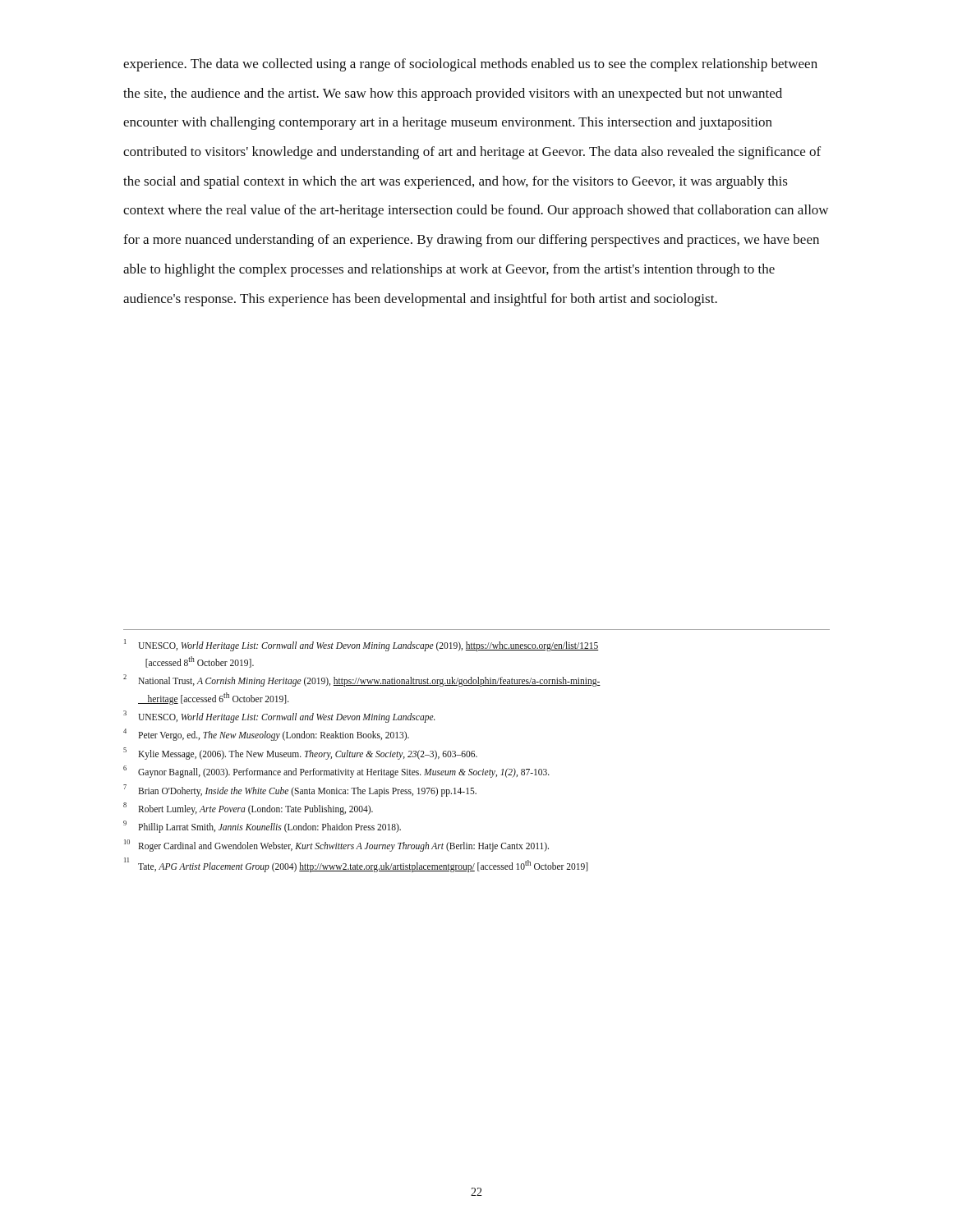
Task: Select the passage starting "4 Peter Vergo, ed., The New Museology (London:"
Action: click(266, 735)
